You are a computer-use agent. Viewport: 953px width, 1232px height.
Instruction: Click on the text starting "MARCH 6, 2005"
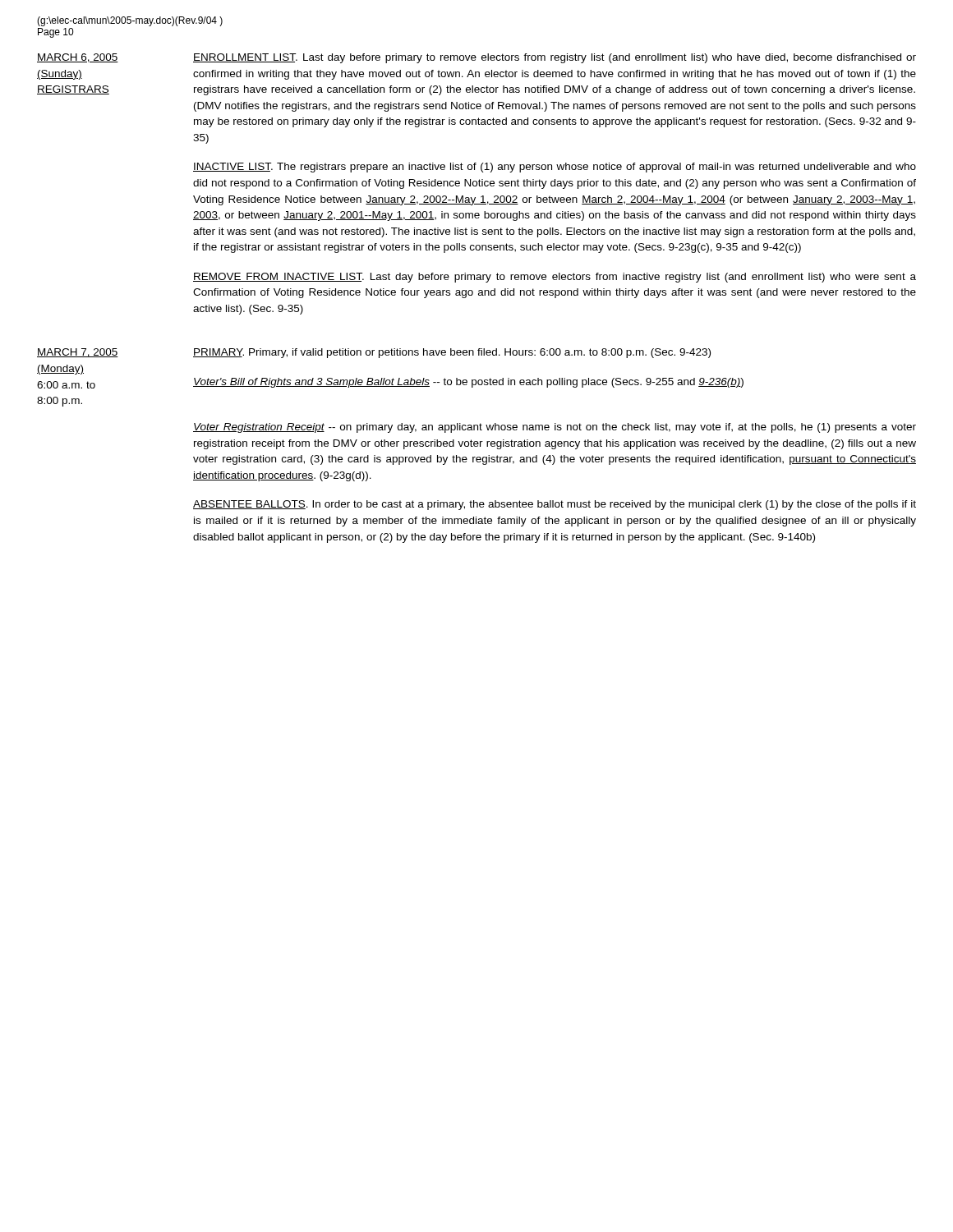(x=77, y=73)
